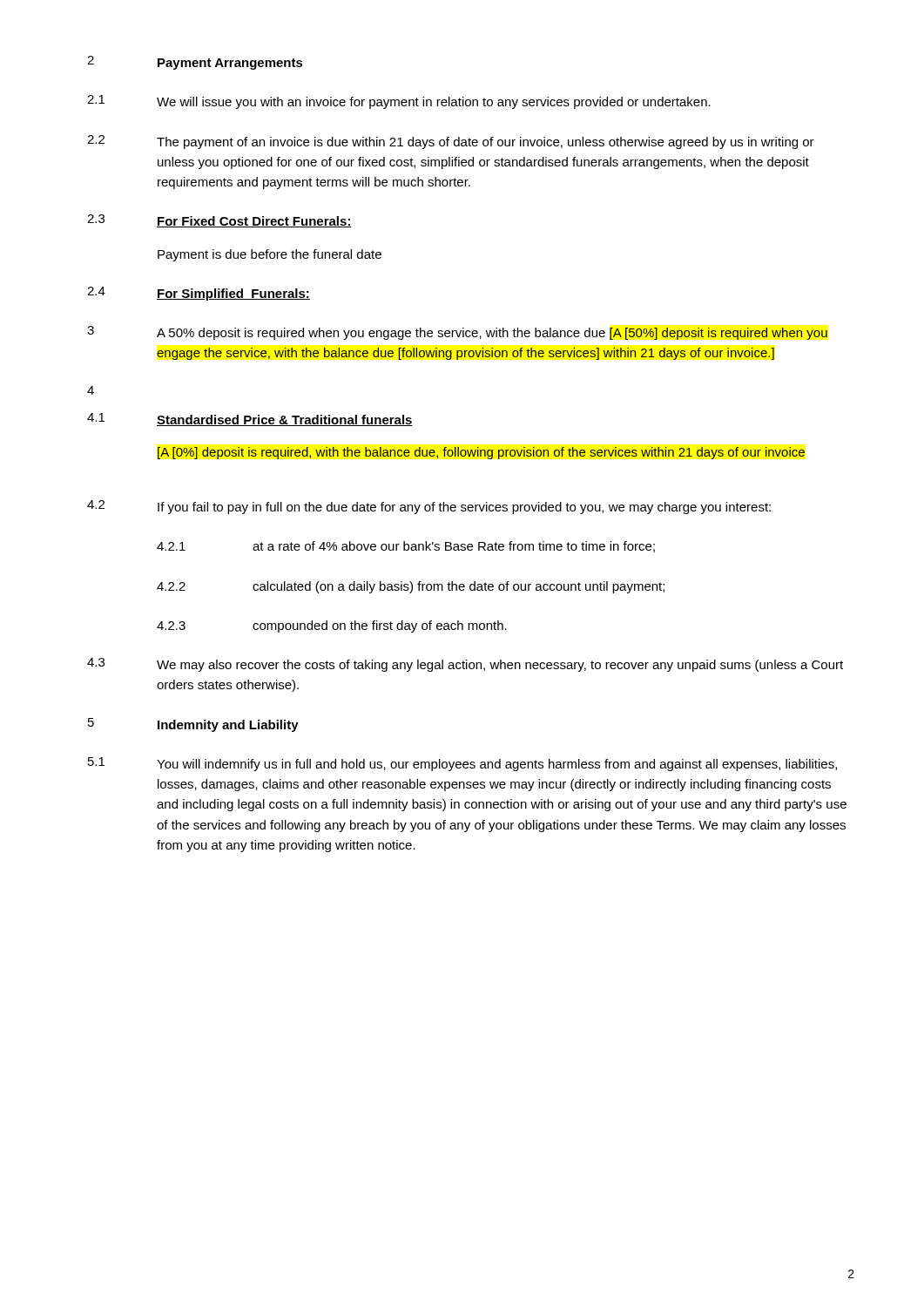Locate the text "5 Indemnity and Liability"
The image size is (924, 1307).
tap(193, 725)
